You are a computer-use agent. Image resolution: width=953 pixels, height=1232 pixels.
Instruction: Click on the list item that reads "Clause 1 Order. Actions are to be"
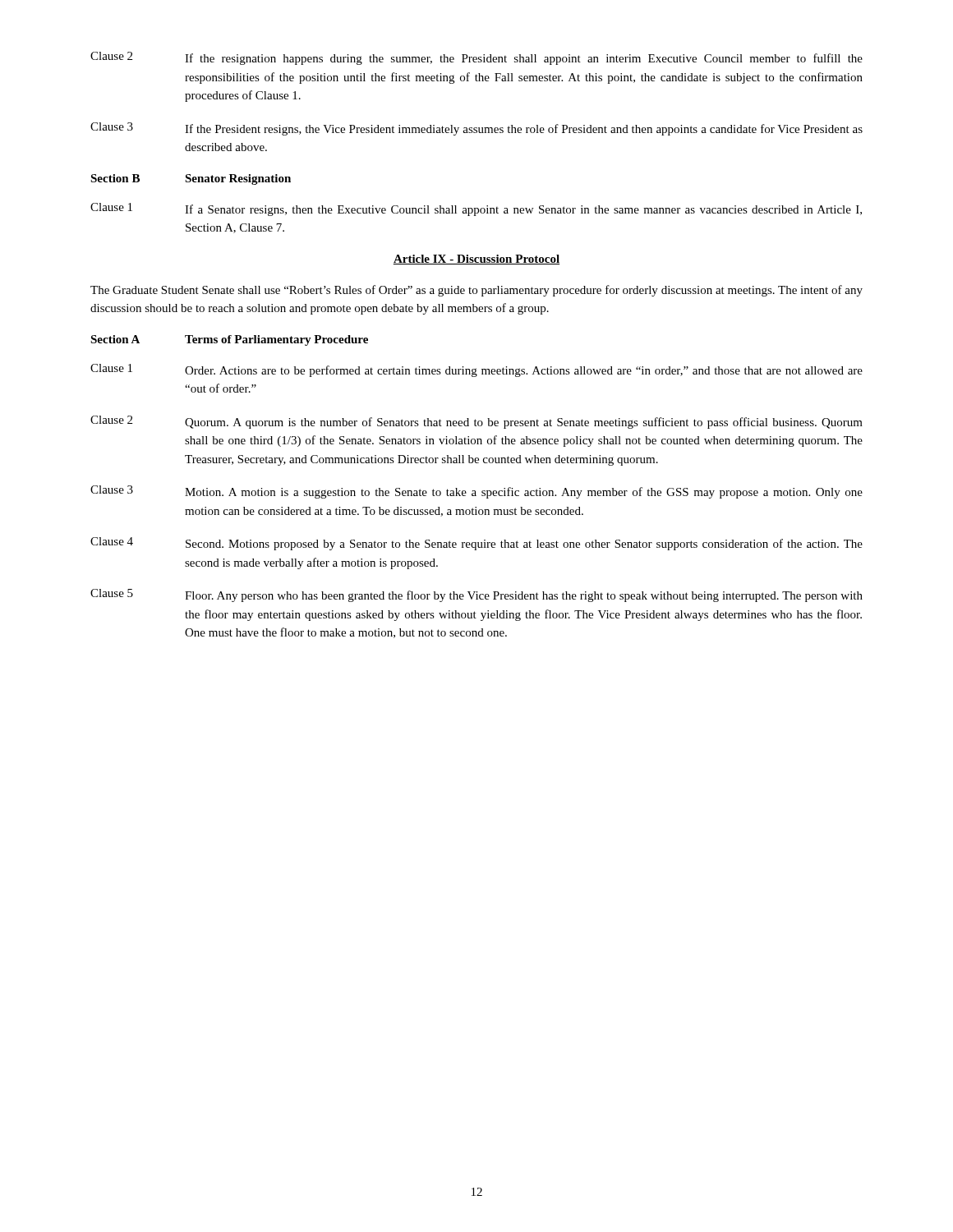[476, 379]
